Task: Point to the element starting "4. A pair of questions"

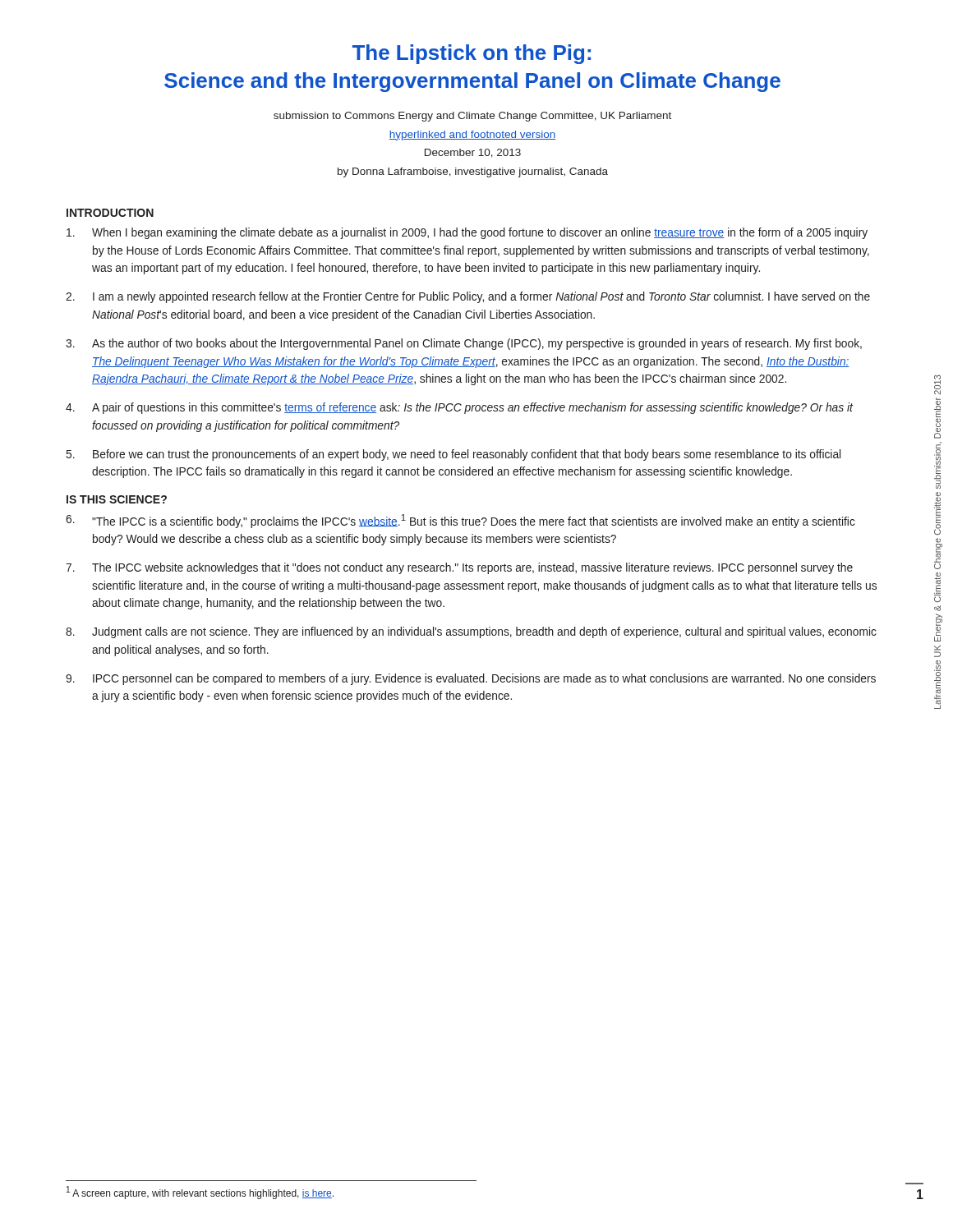Action: (472, 417)
